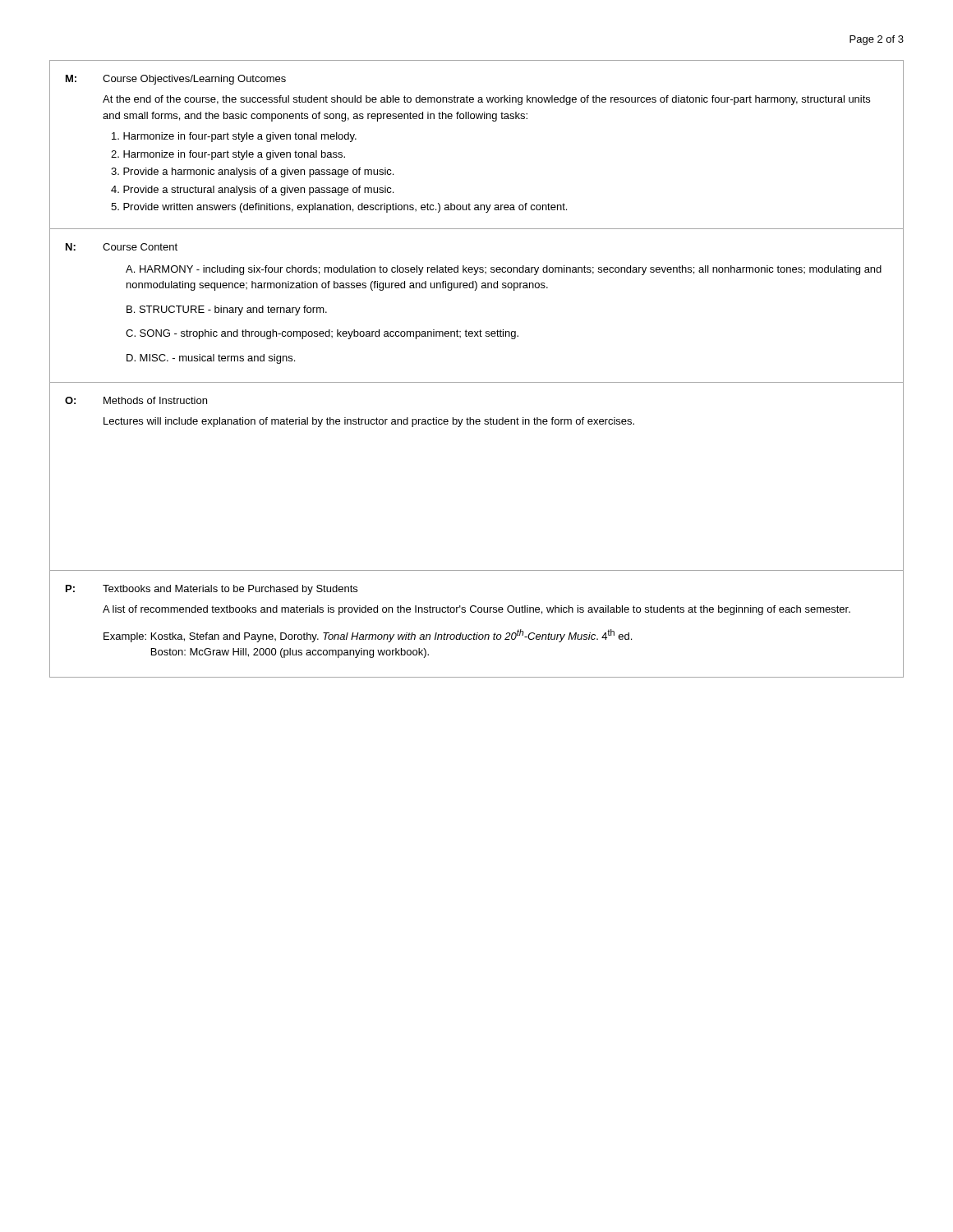Click on the text block that reads "B. STRUCTURE -"

227,309
